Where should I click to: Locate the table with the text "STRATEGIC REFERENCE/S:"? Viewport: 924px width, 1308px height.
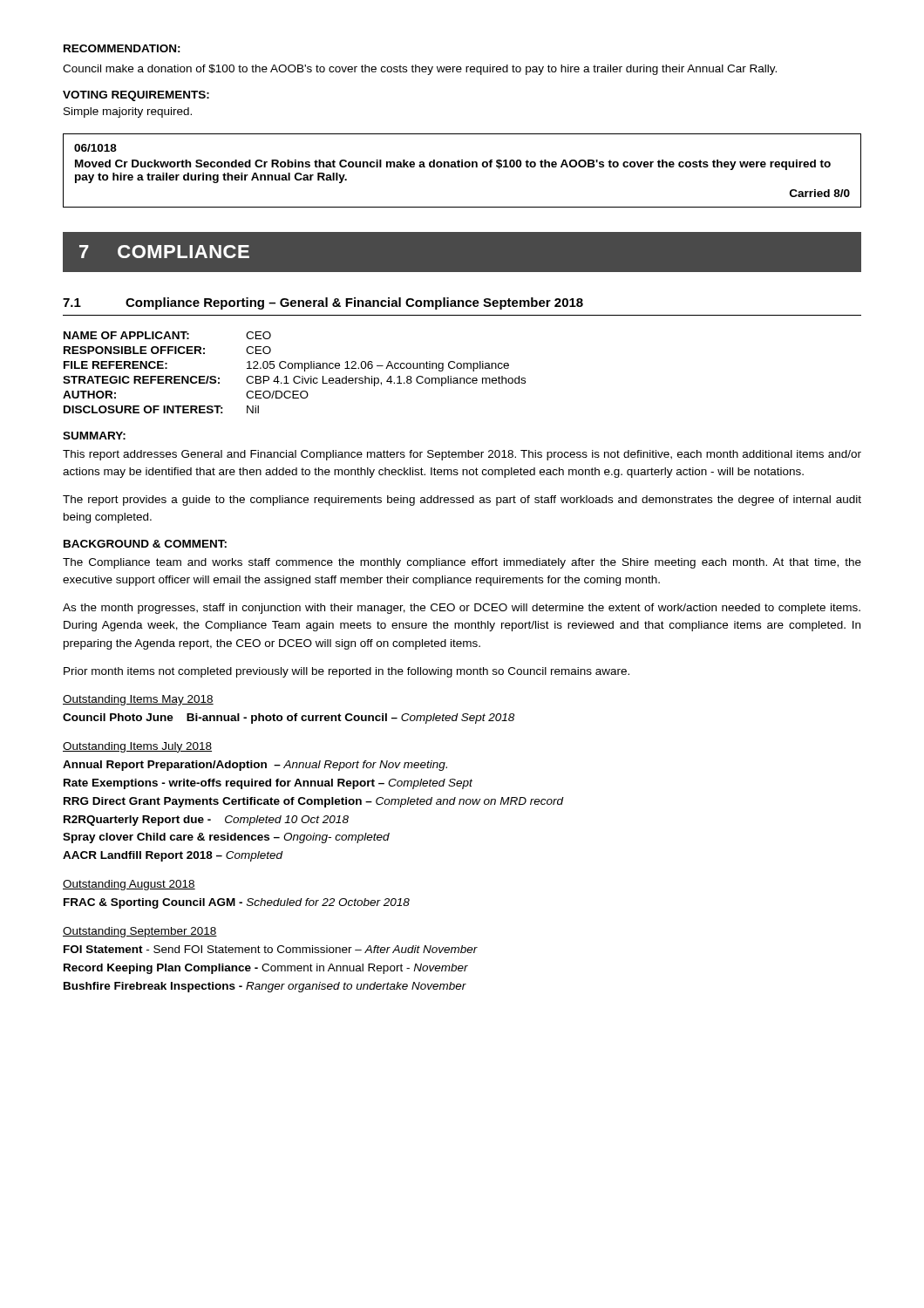(462, 372)
